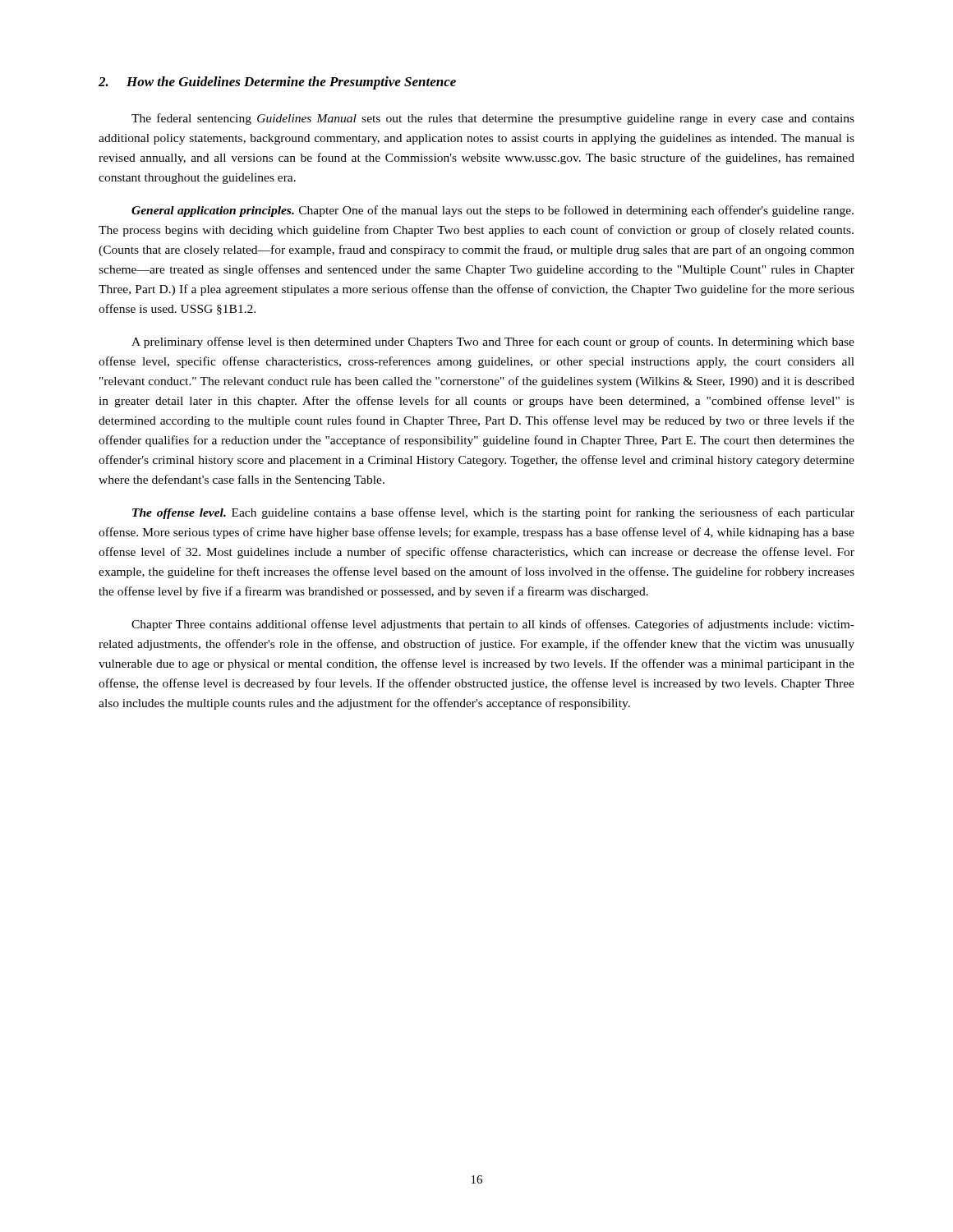953x1232 pixels.
Task: Click the passage that begins "The federal sentencing Guidelines Manual"
Action: pyautogui.click(x=476, y=147)
